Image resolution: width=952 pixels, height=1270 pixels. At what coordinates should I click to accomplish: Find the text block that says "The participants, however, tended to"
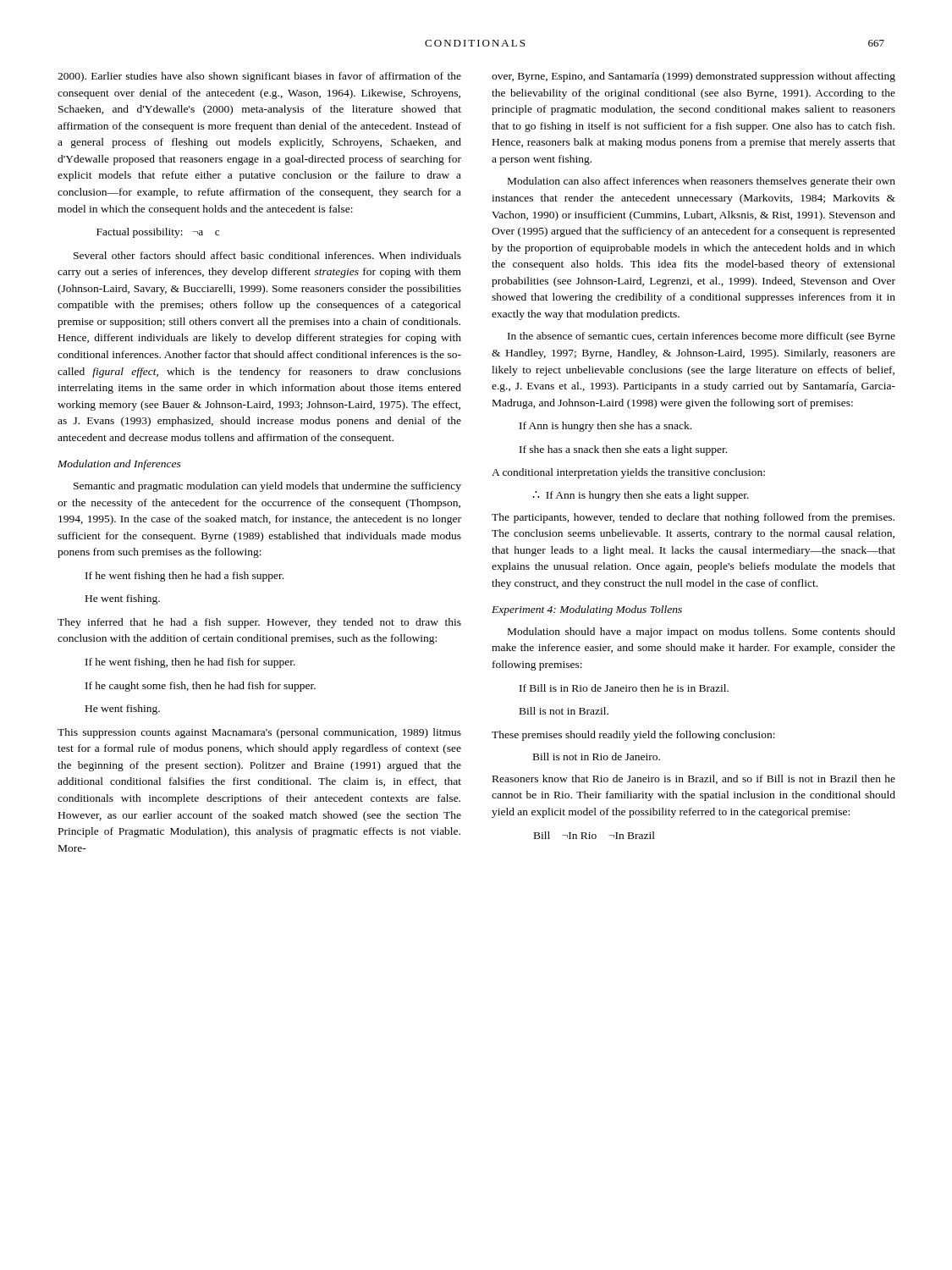[x=693, y=550]
